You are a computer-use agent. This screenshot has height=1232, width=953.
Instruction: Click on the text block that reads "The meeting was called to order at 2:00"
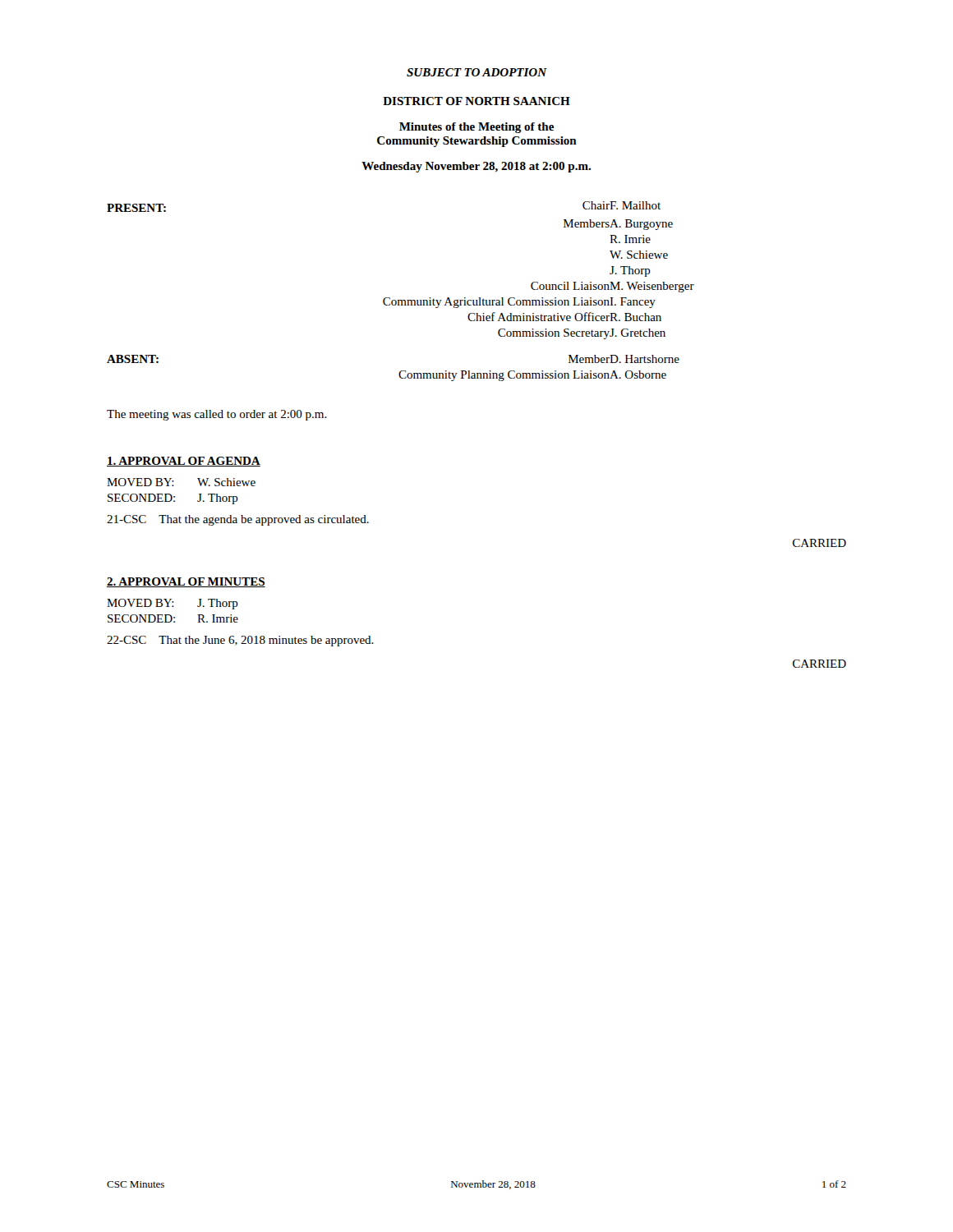(x=217, y=414)
